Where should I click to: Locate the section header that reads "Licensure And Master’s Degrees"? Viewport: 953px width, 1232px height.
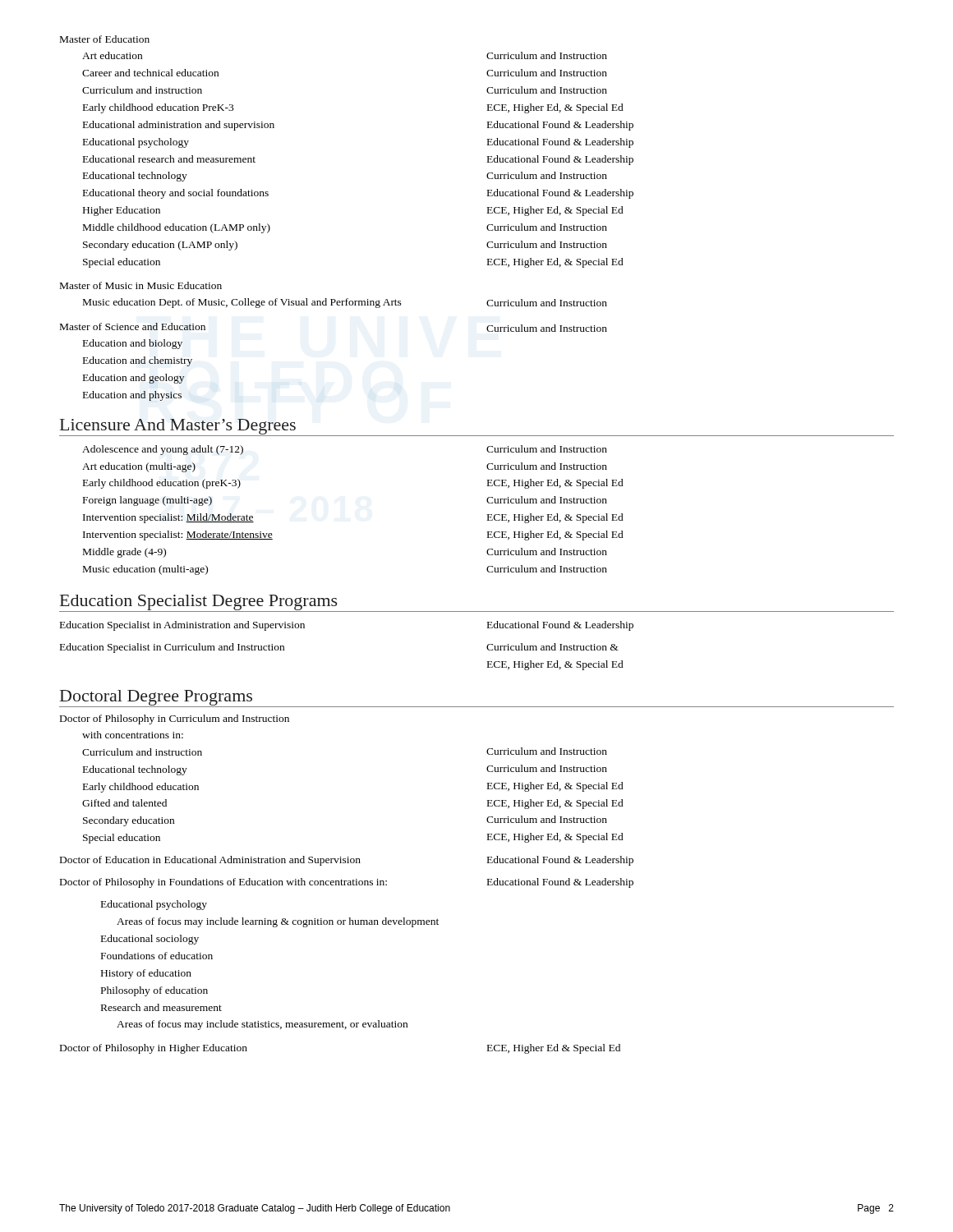coord(476,425)
